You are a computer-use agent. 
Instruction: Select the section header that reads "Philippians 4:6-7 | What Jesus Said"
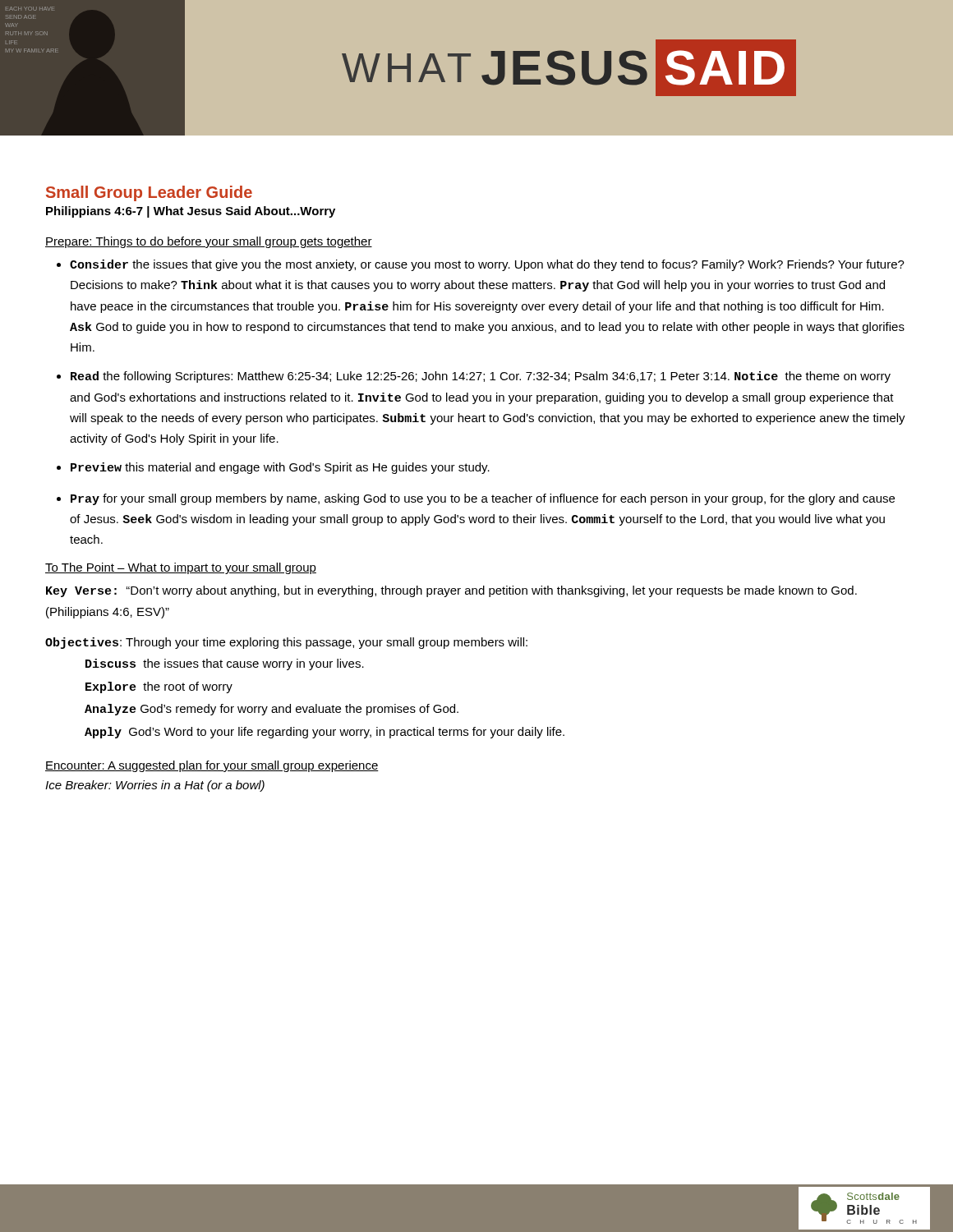tap(190, 211)
